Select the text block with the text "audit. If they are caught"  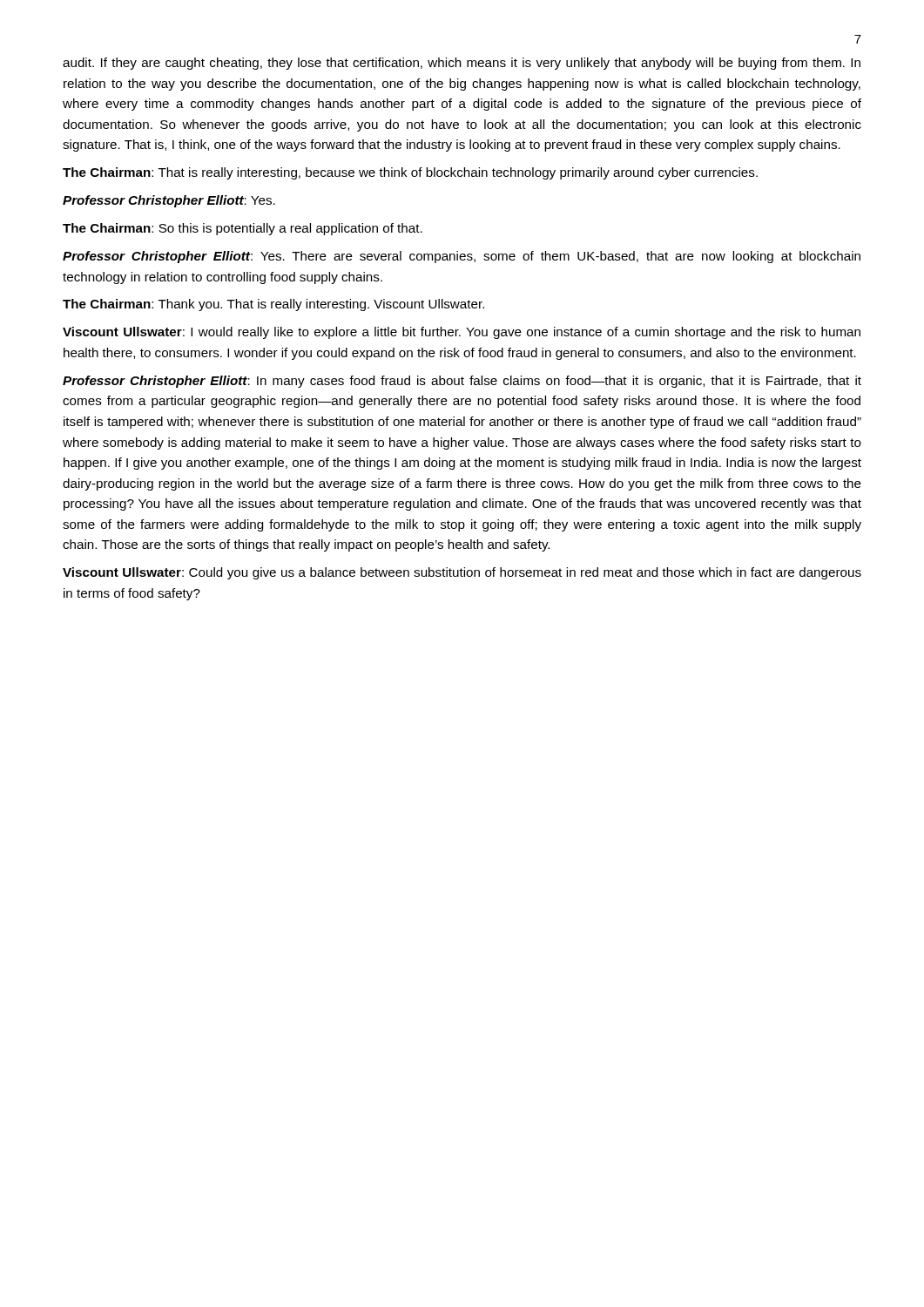(x=462, y=104)
